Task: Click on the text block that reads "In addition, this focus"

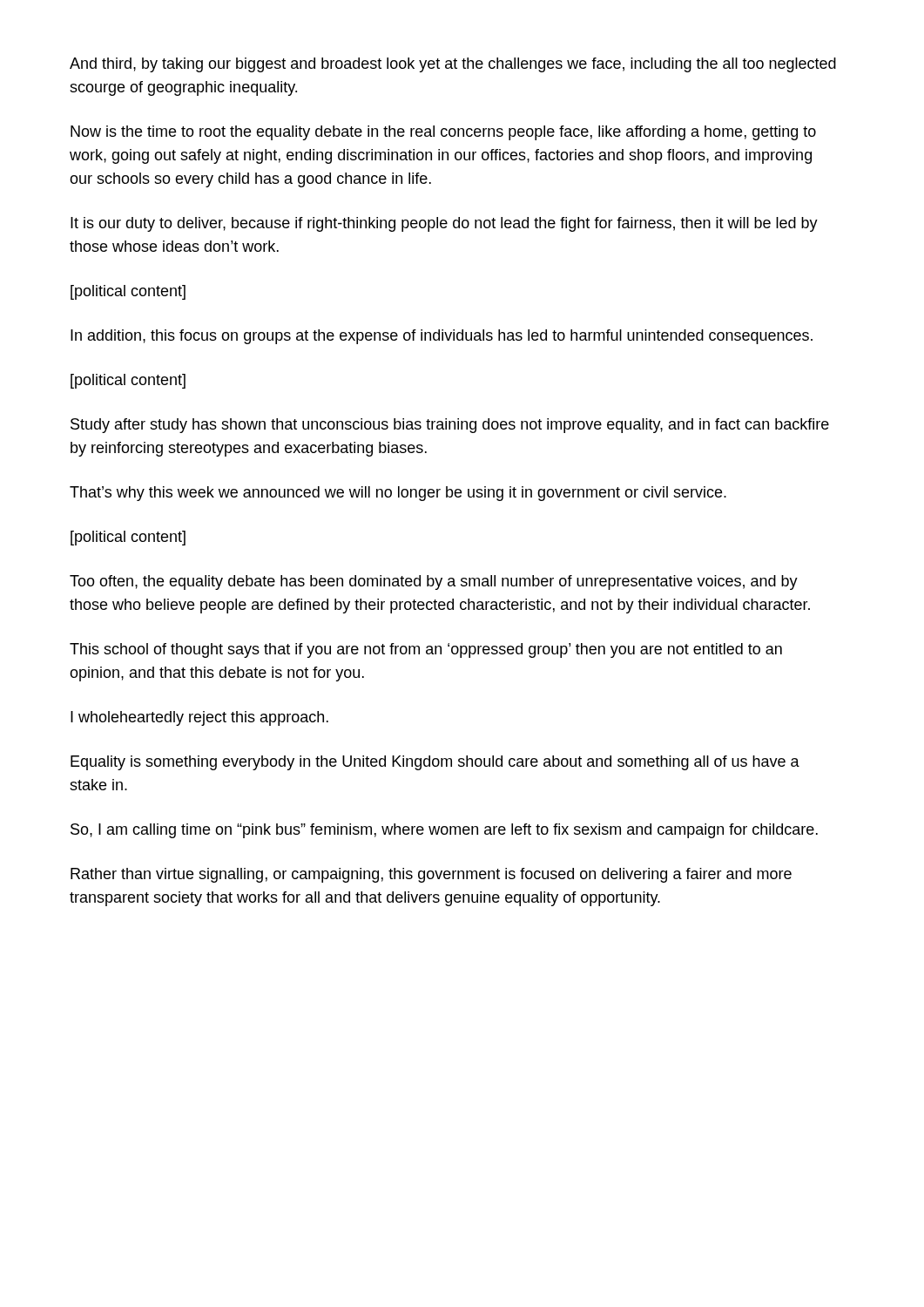Action: (442, 335)
